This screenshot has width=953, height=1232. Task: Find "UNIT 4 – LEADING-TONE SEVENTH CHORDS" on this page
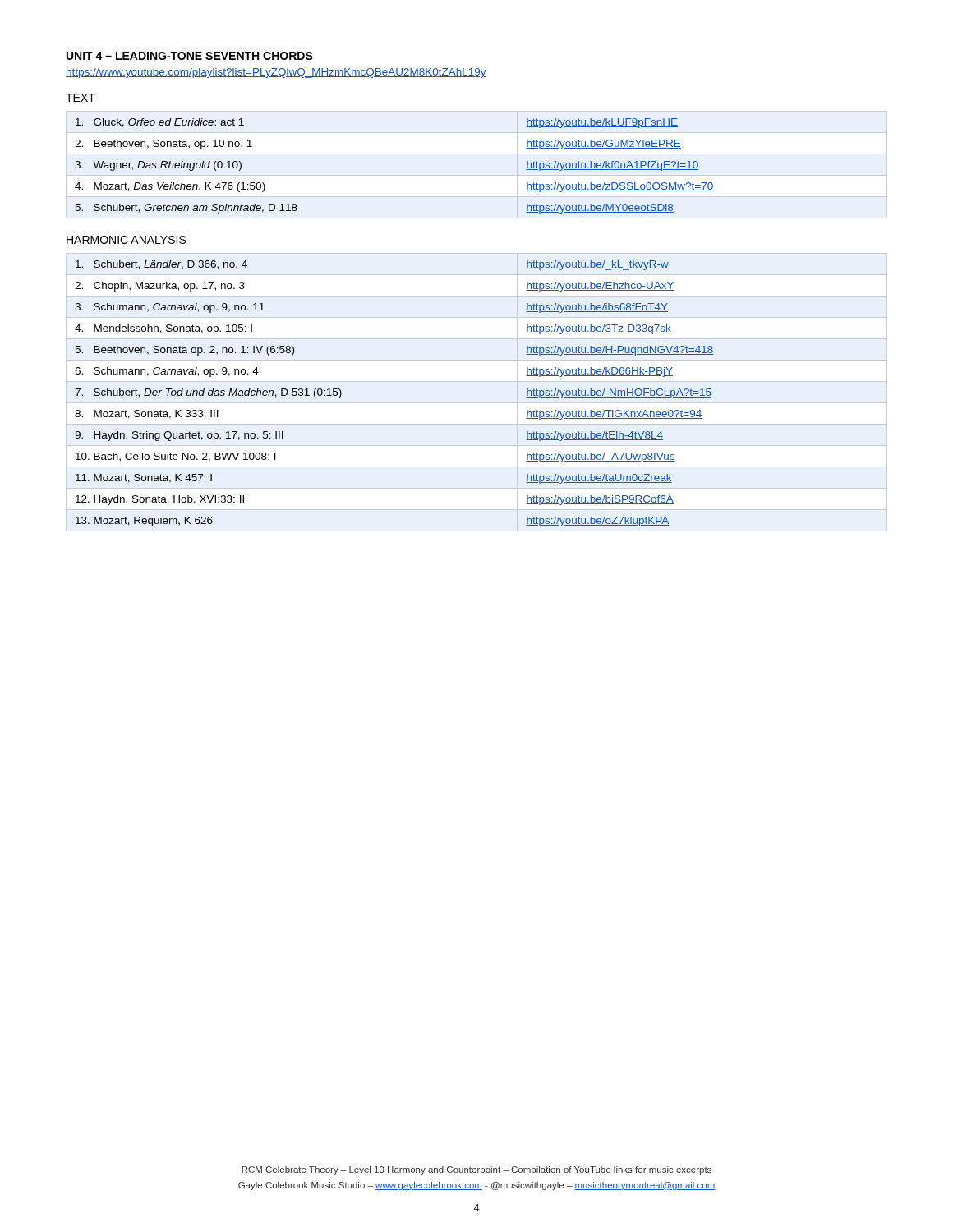pyautogui.click(x=189, y=56)
